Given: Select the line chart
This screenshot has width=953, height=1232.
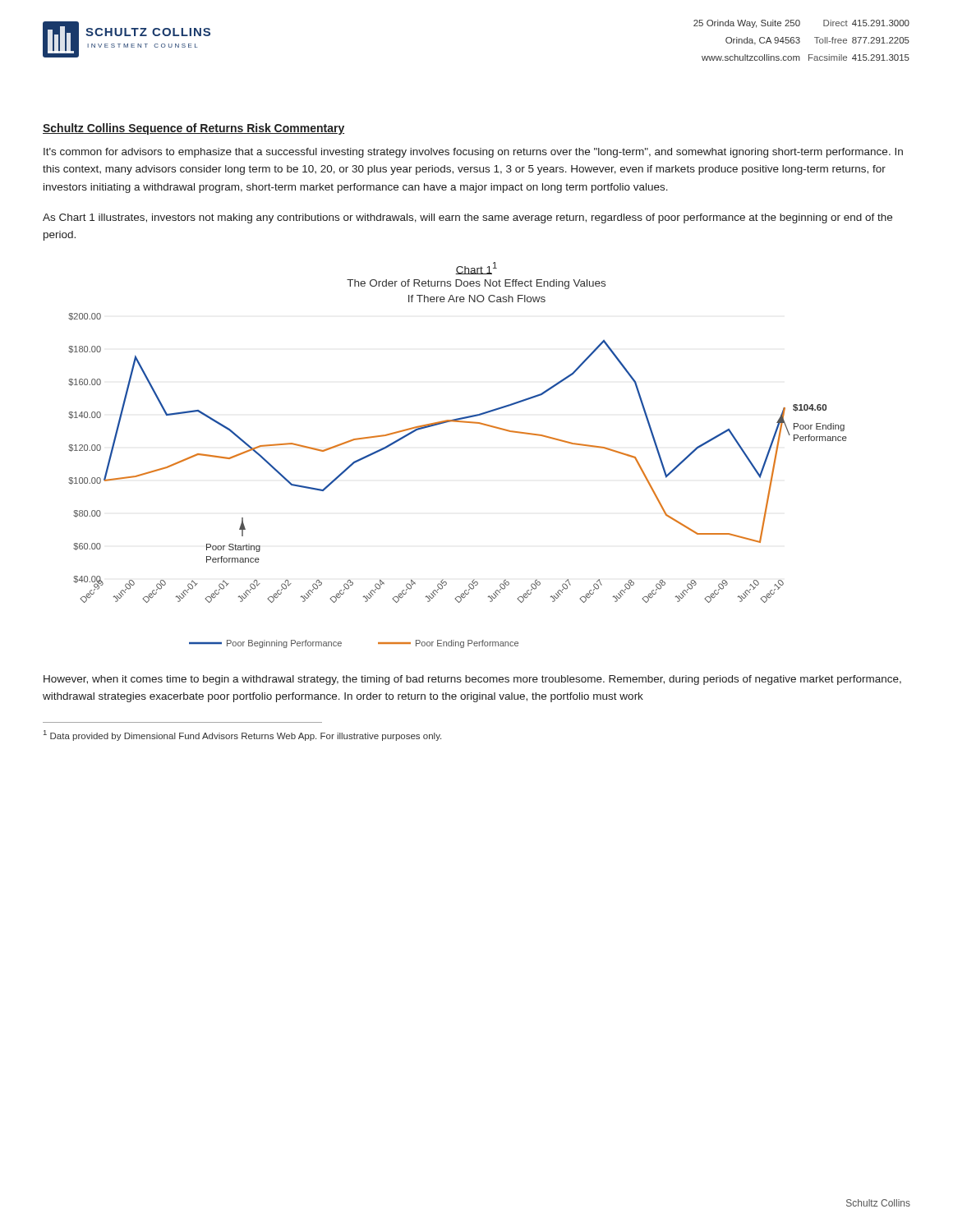Looking at the screenshot, I should point(476,482).
